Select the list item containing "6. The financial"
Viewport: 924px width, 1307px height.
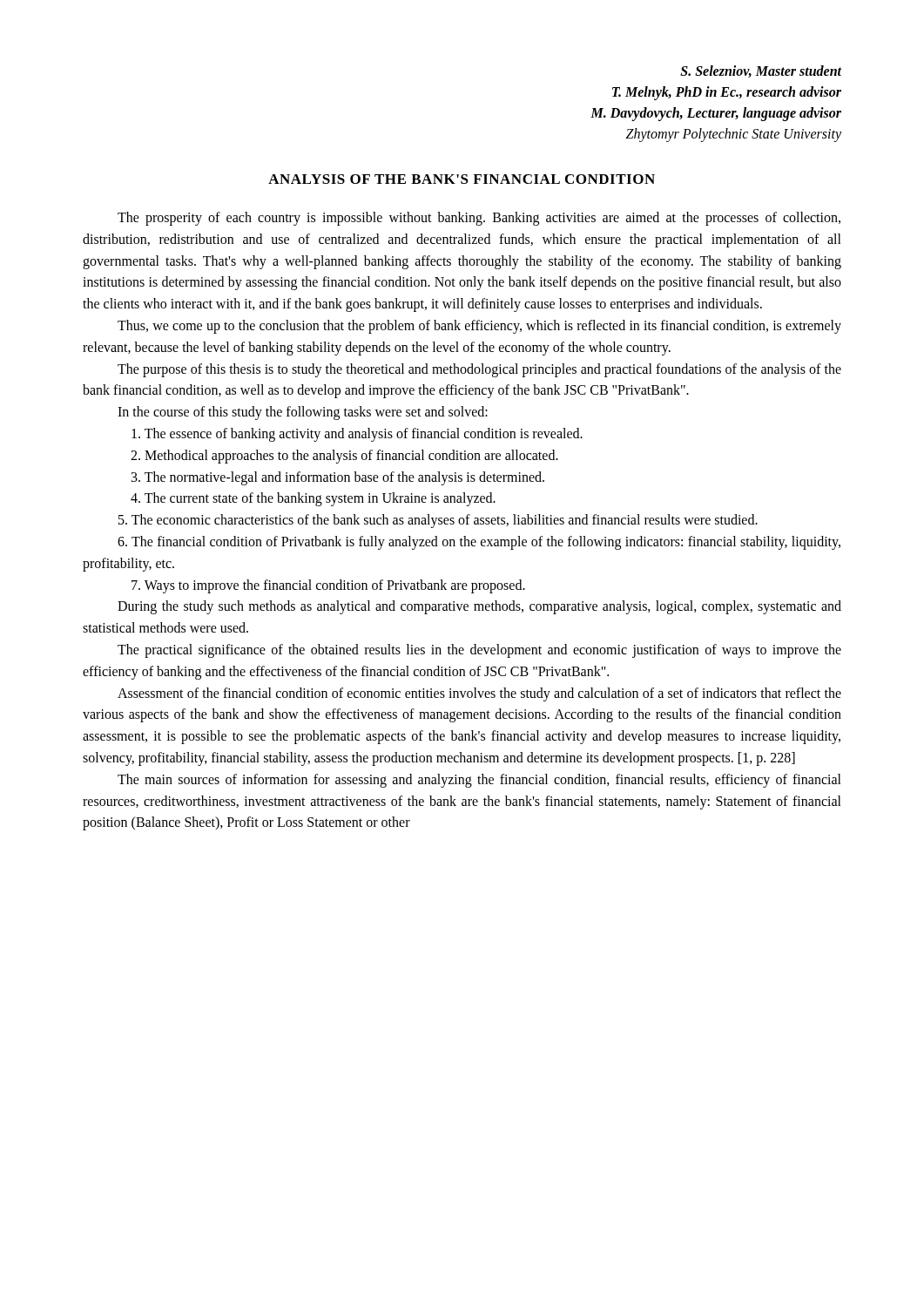click(462, 552)
